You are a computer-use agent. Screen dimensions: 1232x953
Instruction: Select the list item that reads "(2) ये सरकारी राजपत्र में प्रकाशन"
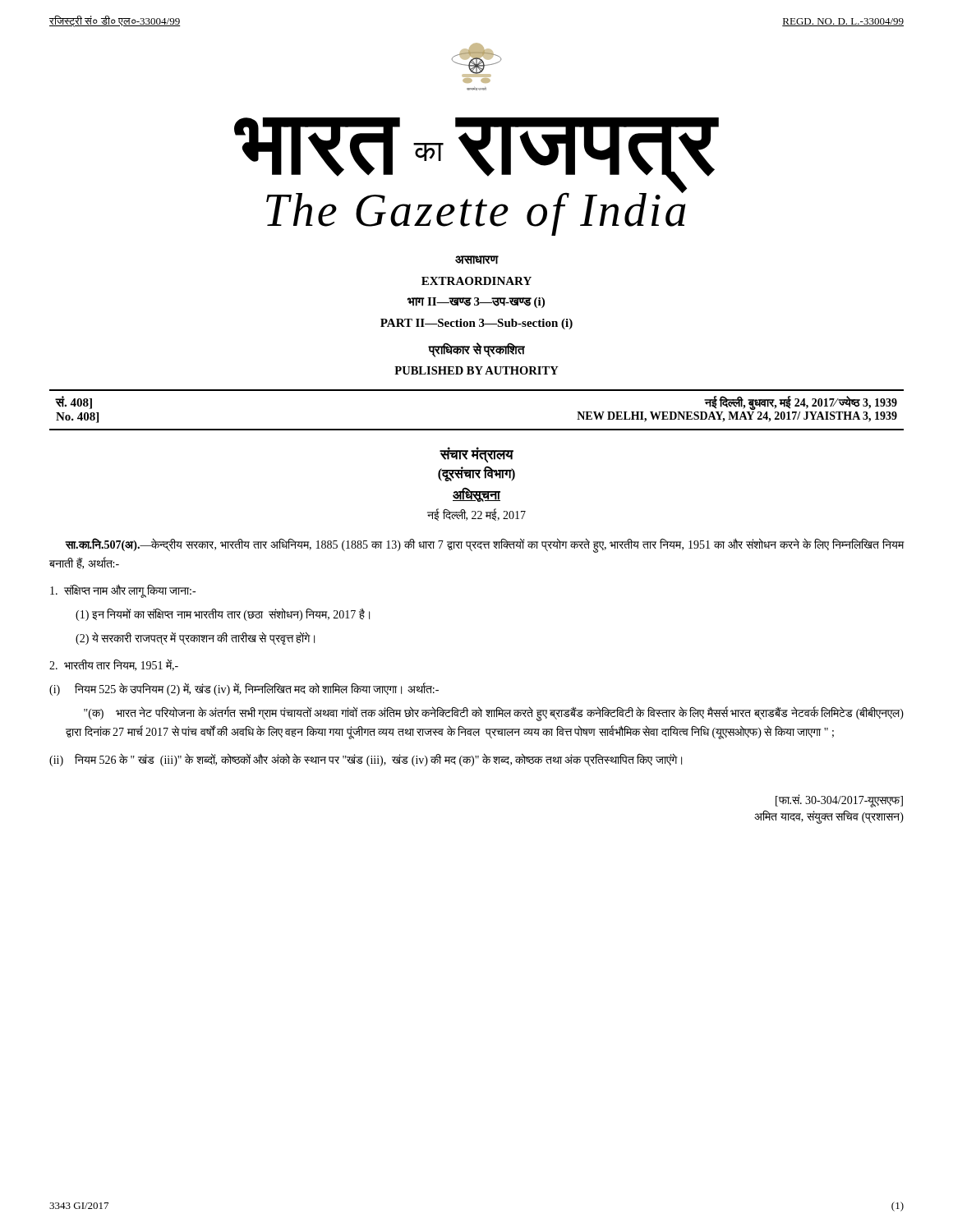click(196, 639)
